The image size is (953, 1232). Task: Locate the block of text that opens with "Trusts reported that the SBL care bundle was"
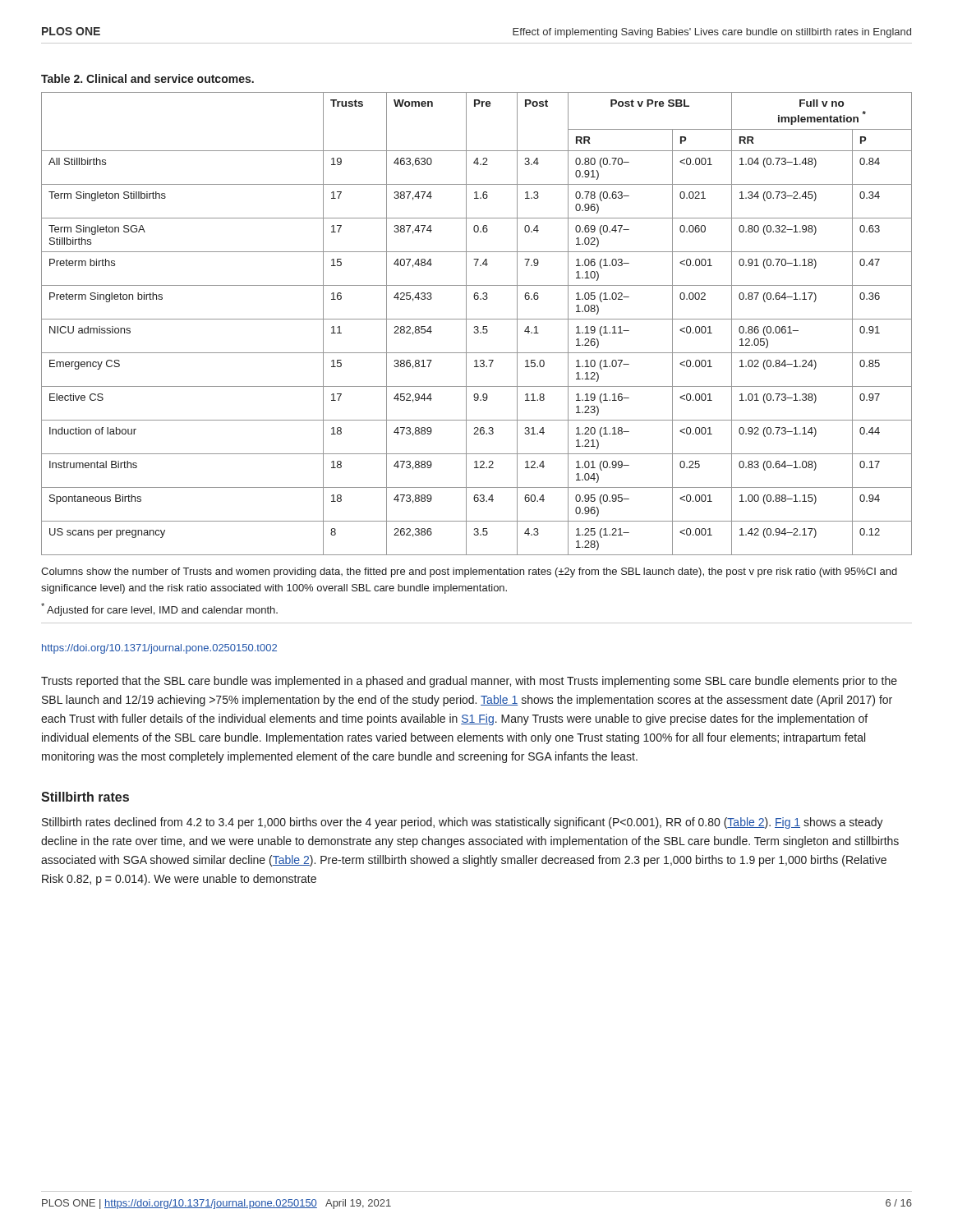469,719
